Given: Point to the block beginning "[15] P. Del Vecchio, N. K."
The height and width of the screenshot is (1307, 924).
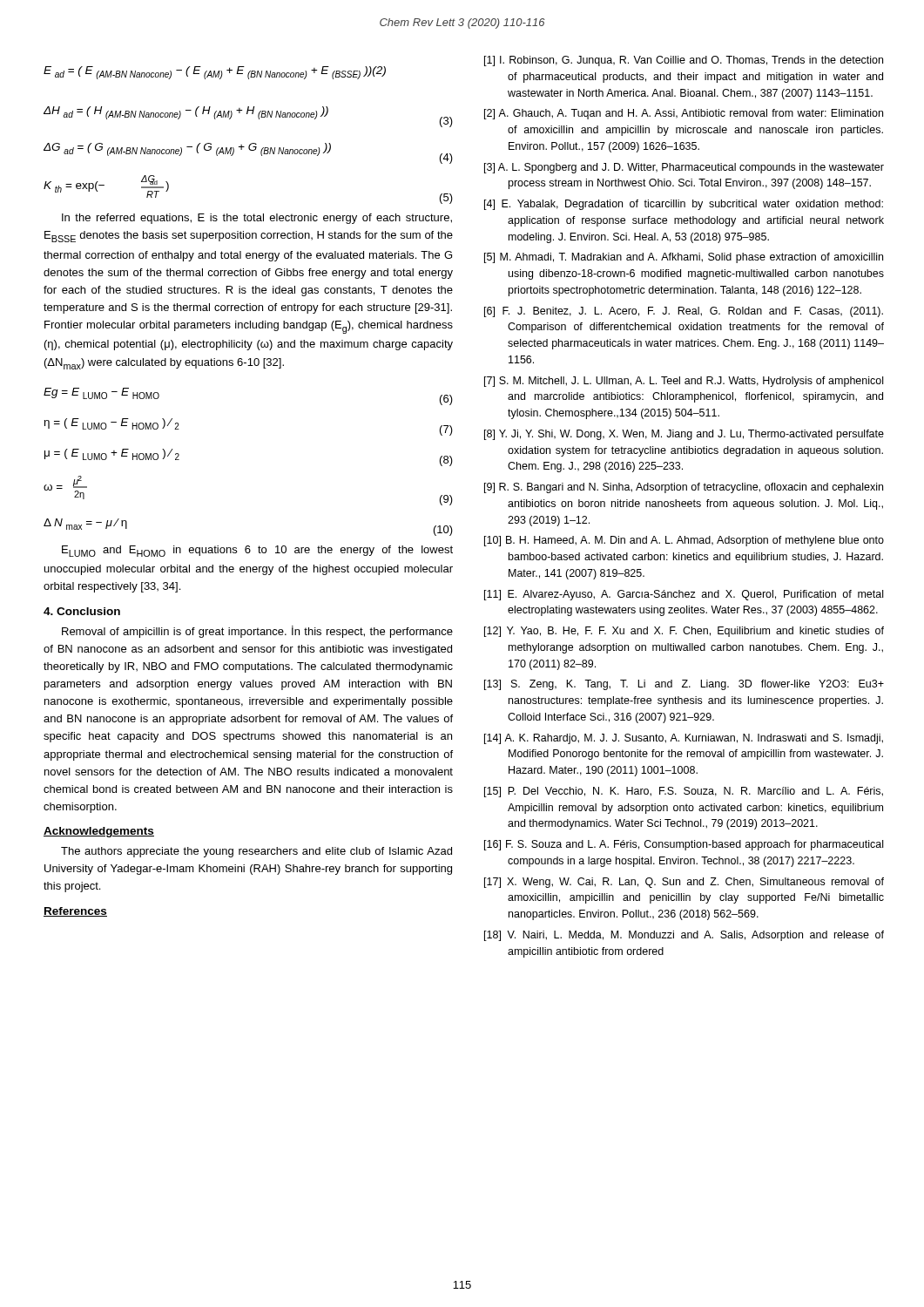Looking at the screenshot, I should [684, 807].
